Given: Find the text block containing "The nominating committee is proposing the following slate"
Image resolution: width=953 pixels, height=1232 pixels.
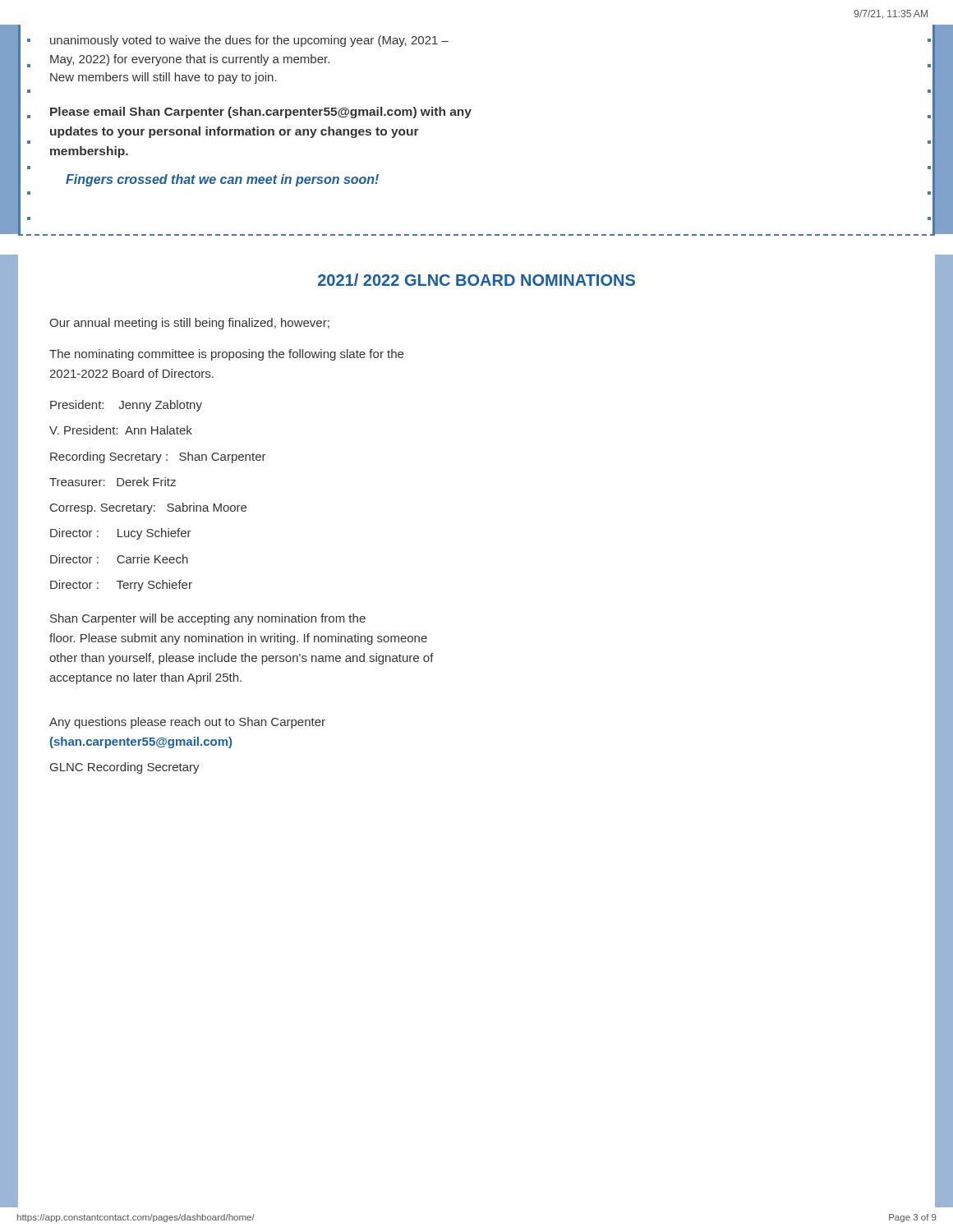Looking at the screenshot, I should (x=227, y=363).
